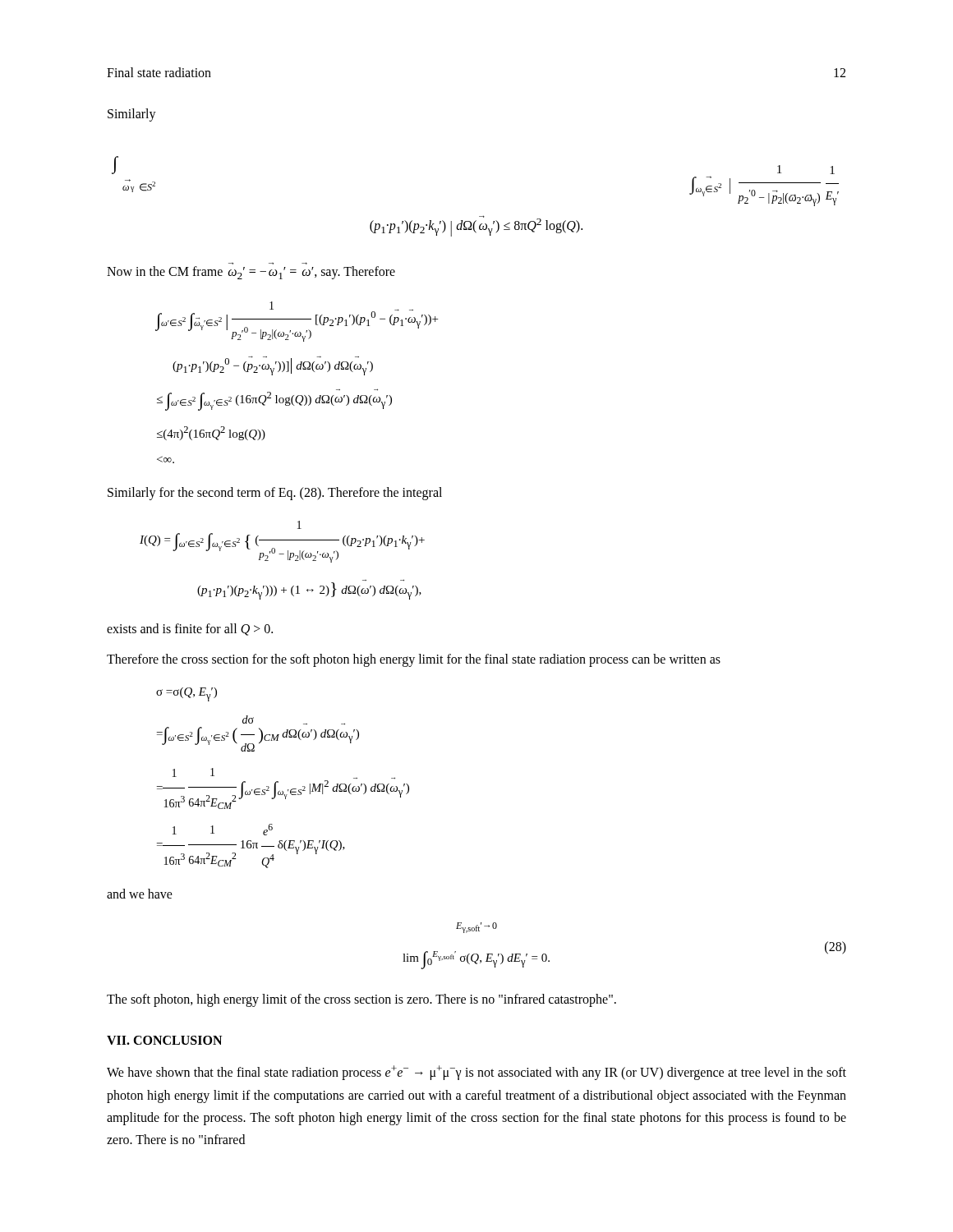Click on the text starting "The soft photon,"

[362, 999]
